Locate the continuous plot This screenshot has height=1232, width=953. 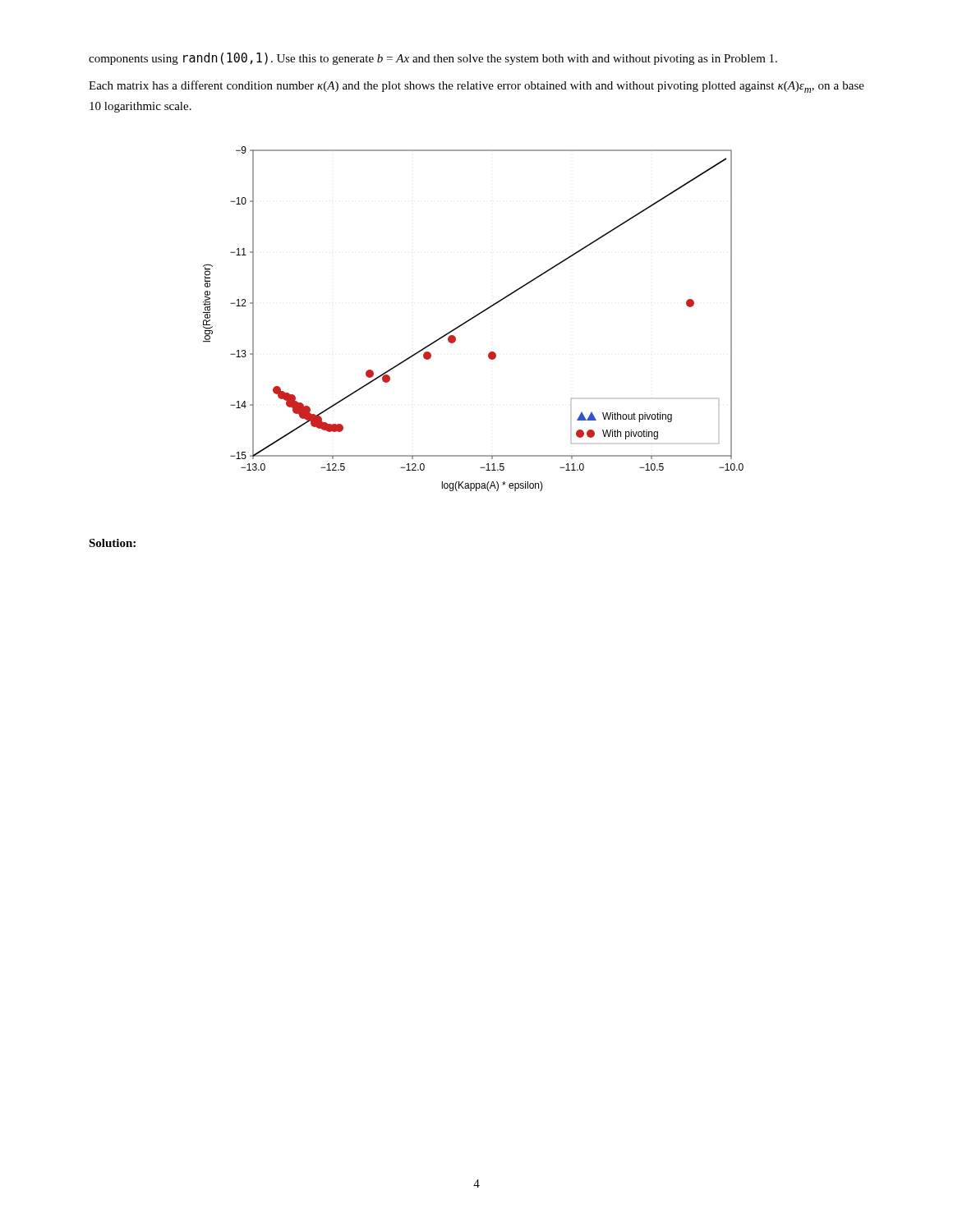coord(476,324)
